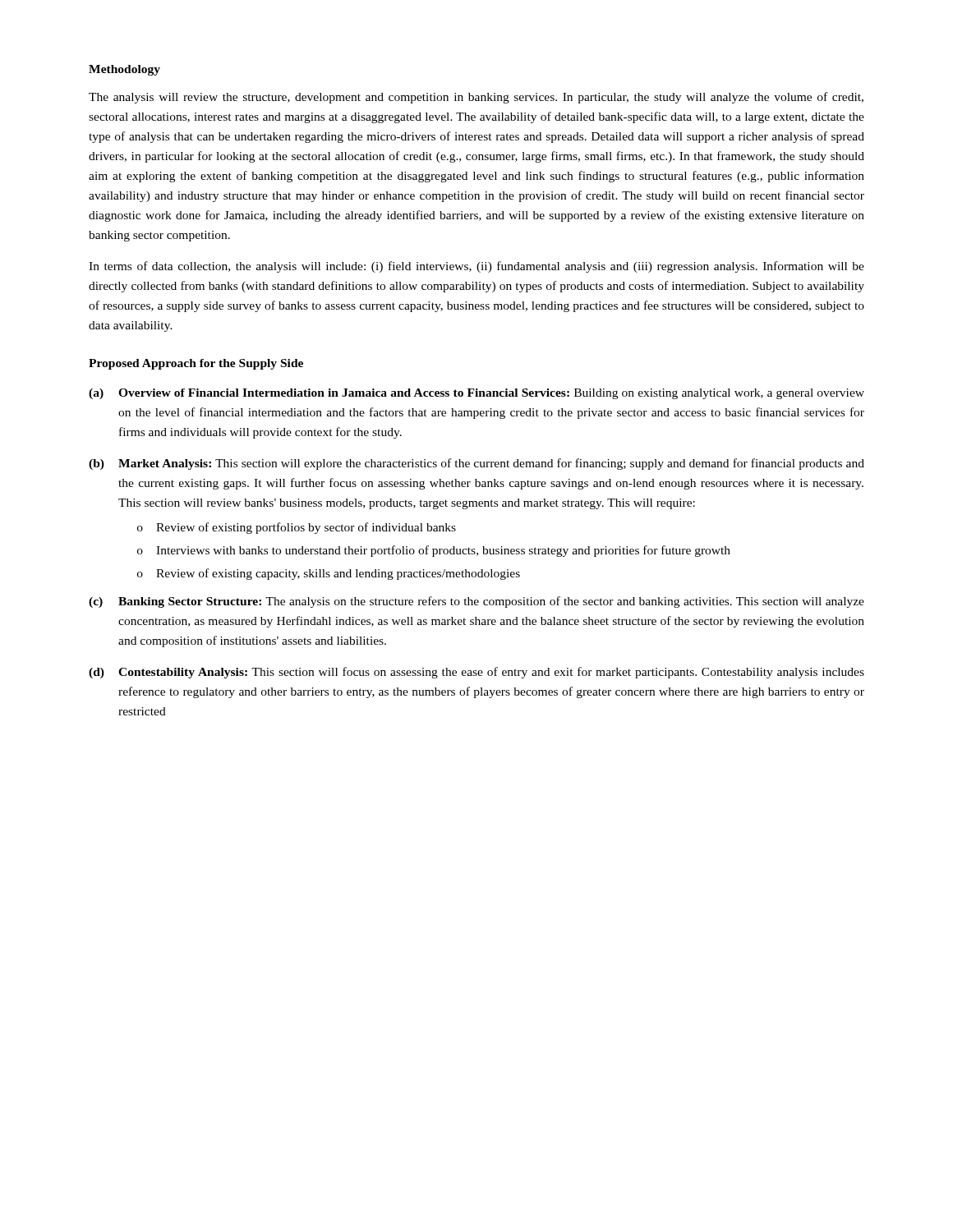Viewport: 953px width, 1232px height.
Task: Click on the list item that says "(b) Market Analysis: This section"
Action: click(x=476, y=464)
